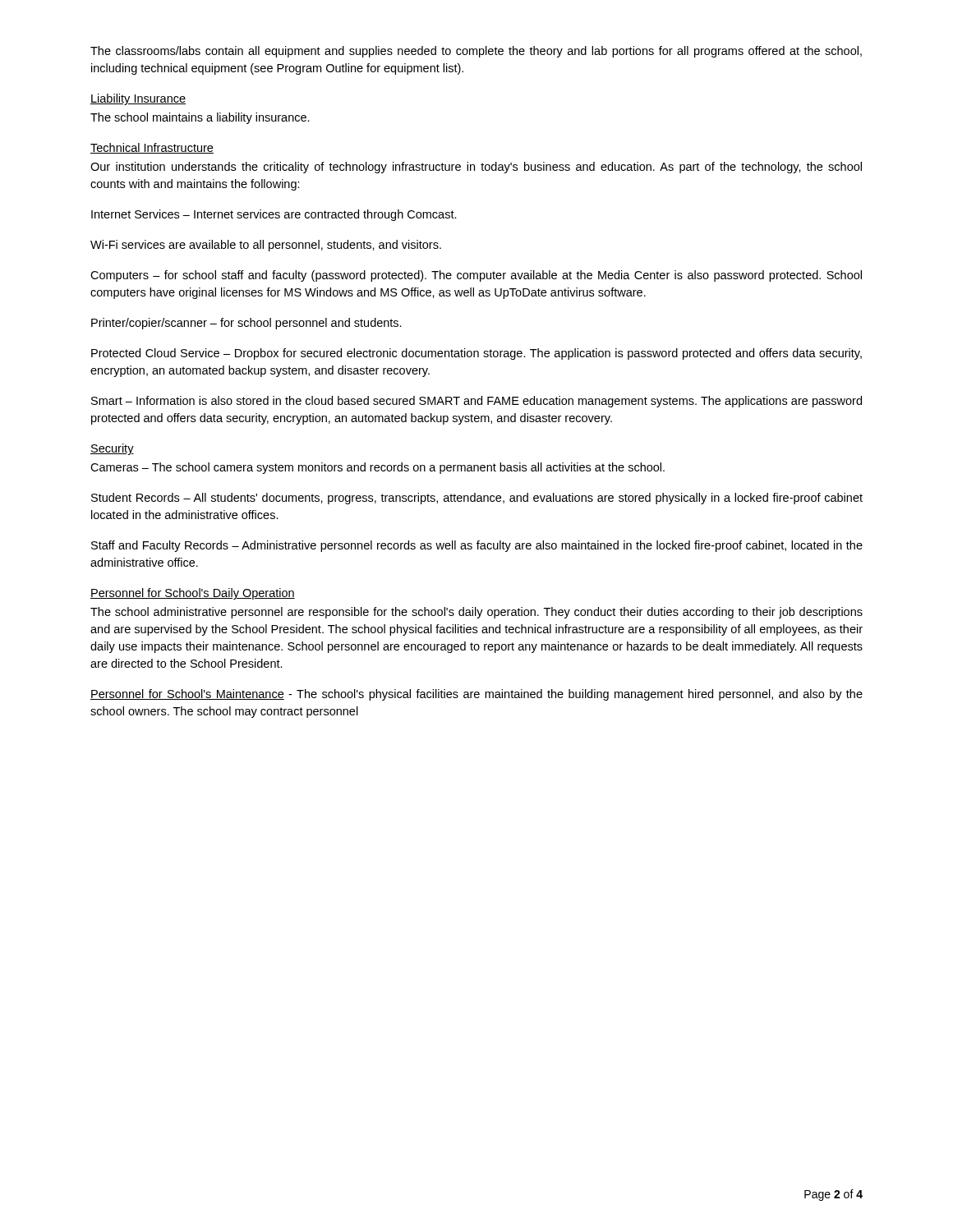Where does it say "Technical Infrastructure"?
This screenshot has width=953, height=1232.
[152, 148]
